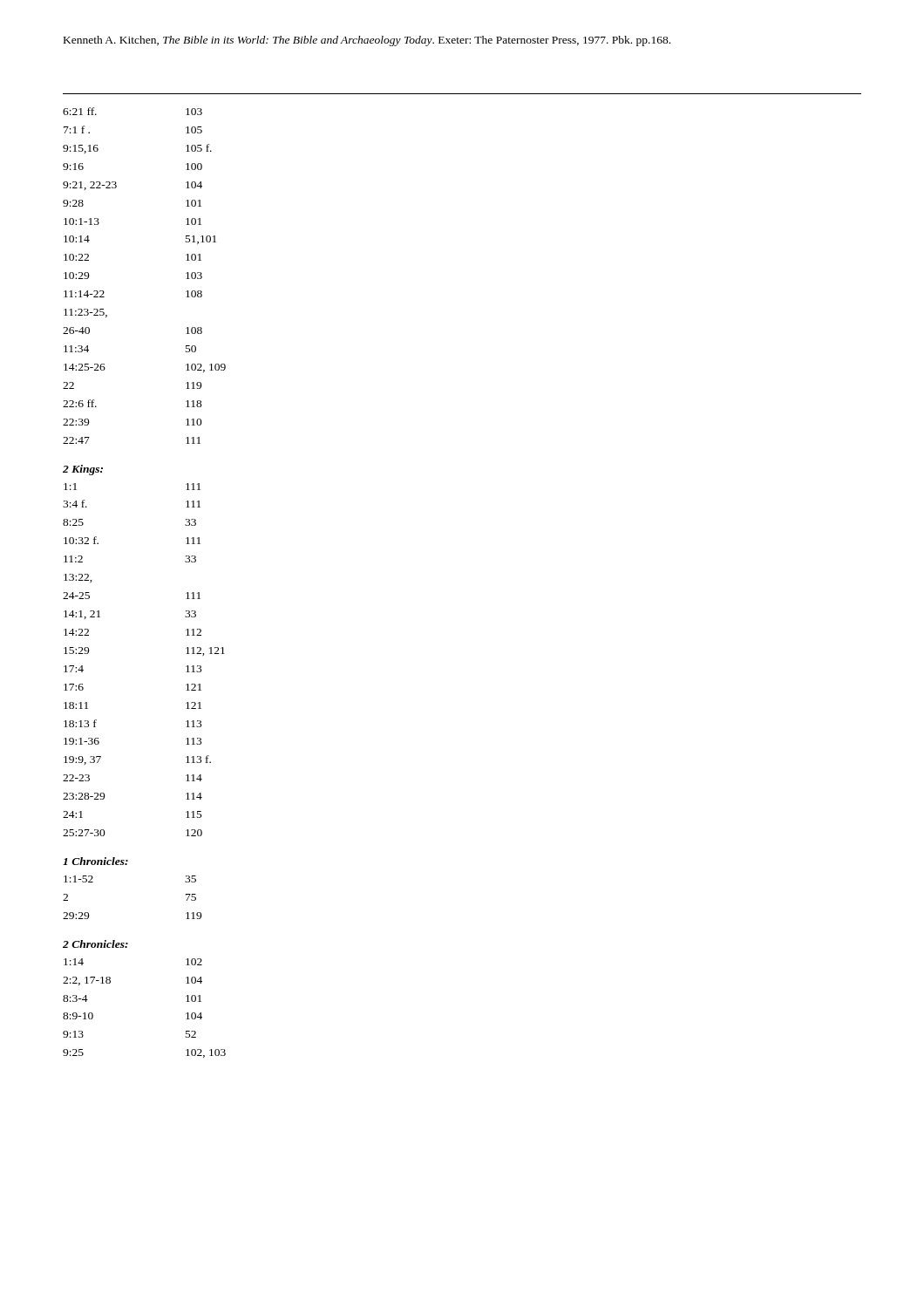Select the section header that reads "2 Kings:"
The width and height of the screenshot is (924, 1308).
(x=83, y=468)
